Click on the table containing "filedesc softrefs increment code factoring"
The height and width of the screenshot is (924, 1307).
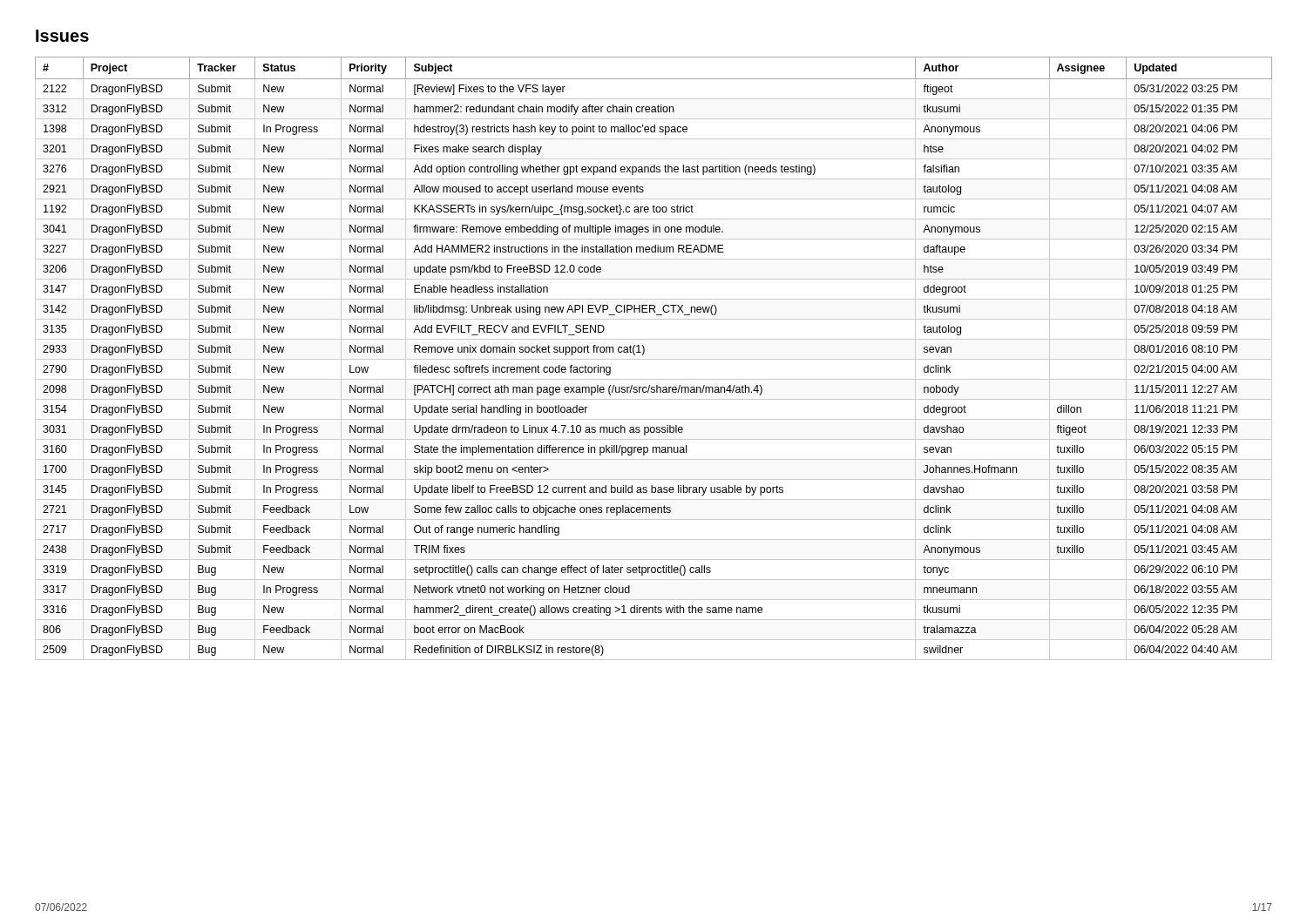coord(654,358)
